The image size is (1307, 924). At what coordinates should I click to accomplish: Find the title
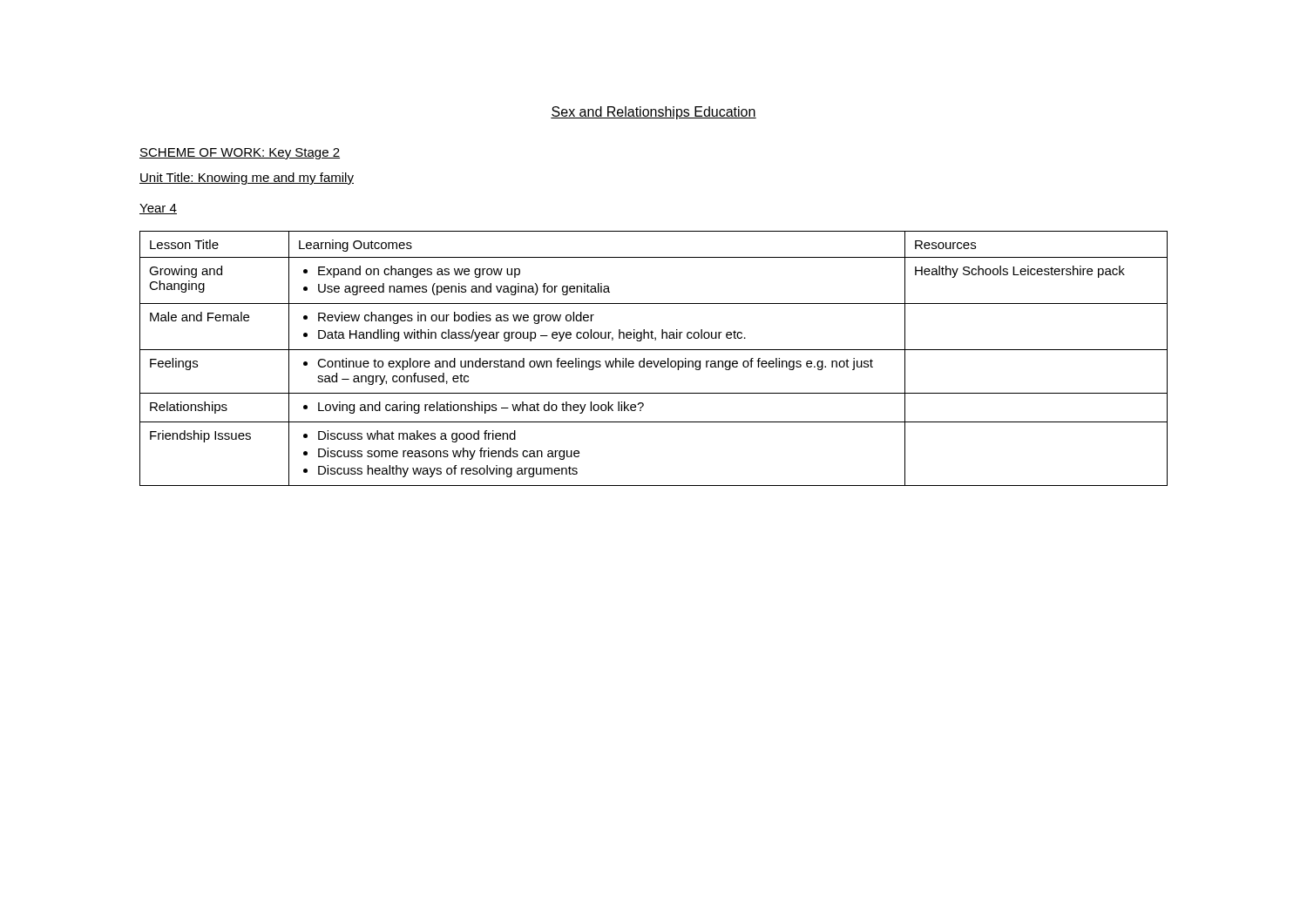point(654,112)
